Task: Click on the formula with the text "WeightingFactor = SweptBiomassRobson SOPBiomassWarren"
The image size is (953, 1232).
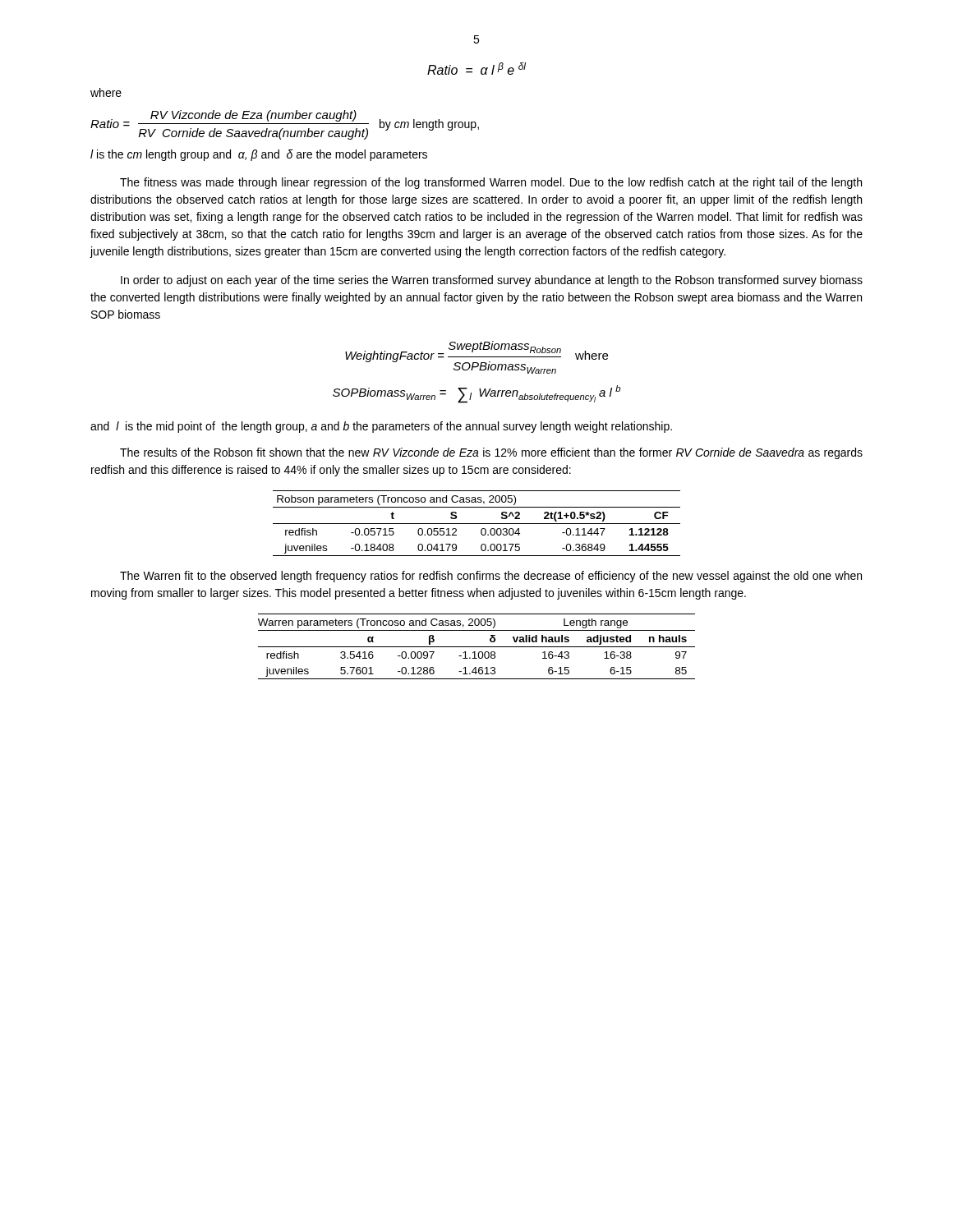Action: pyautogui.click(x=476, y=357)
